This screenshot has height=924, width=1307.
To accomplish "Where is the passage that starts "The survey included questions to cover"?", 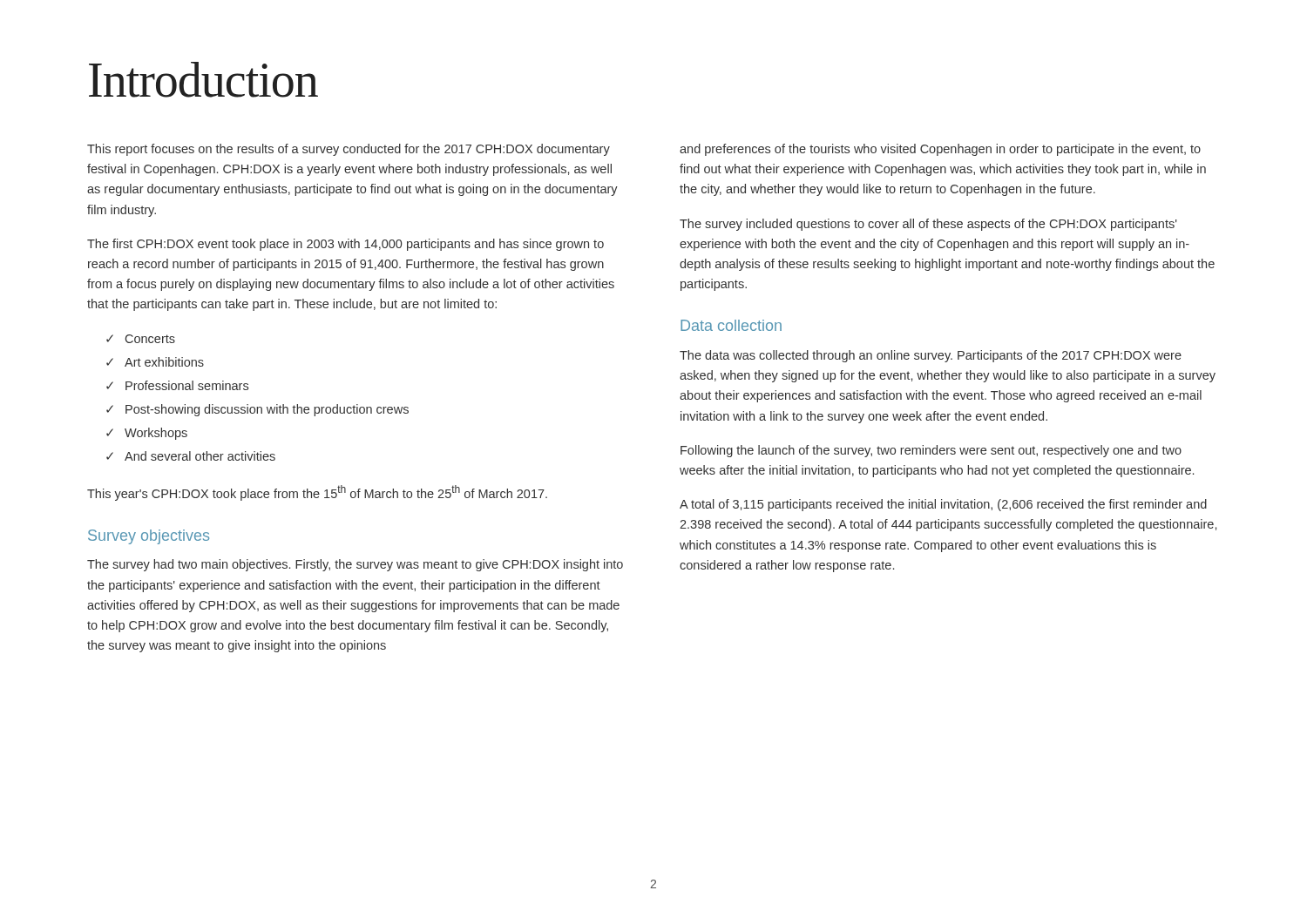I will tap(947, 254).
